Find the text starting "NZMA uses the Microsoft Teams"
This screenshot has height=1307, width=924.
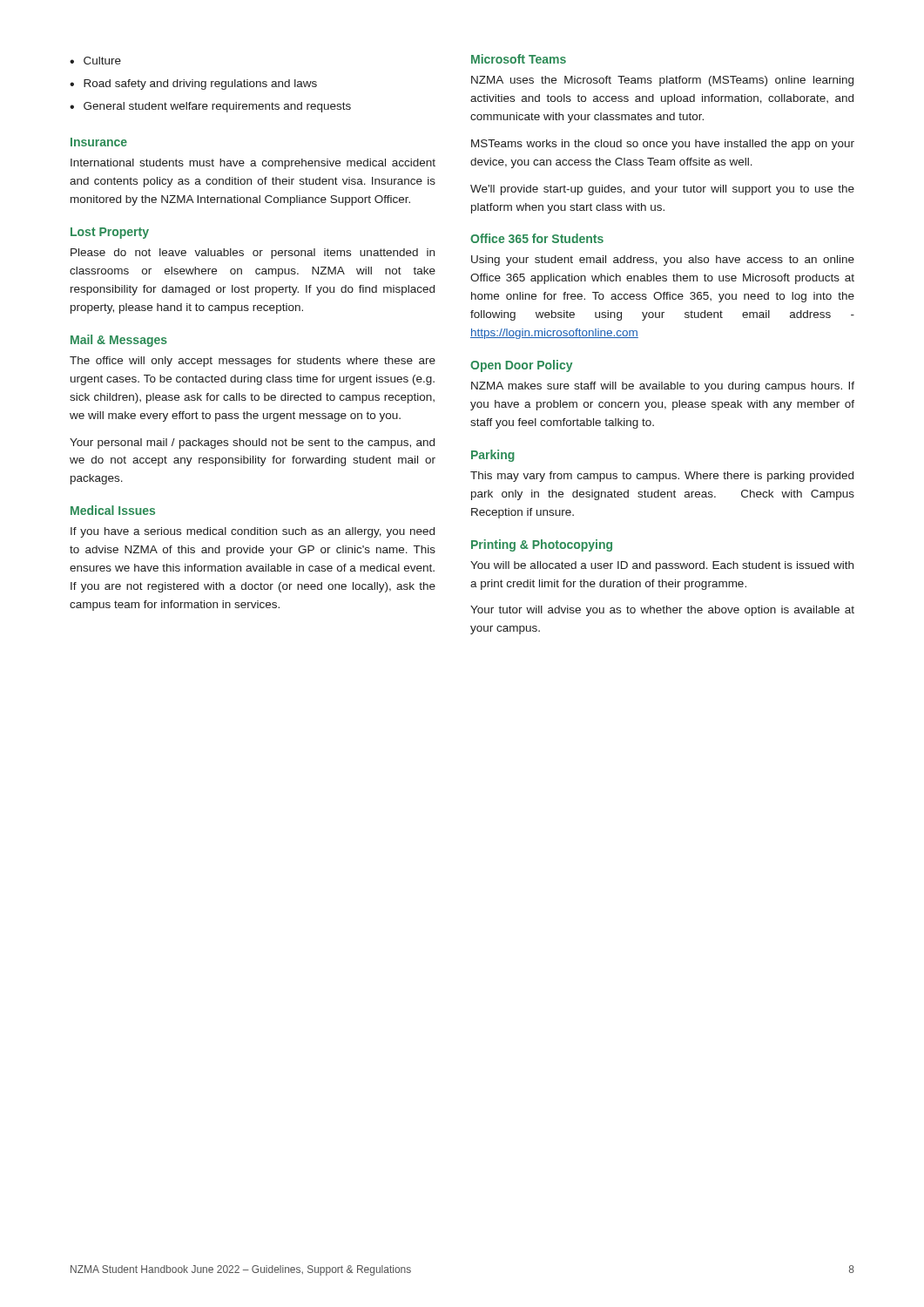(x=662, y=98)
